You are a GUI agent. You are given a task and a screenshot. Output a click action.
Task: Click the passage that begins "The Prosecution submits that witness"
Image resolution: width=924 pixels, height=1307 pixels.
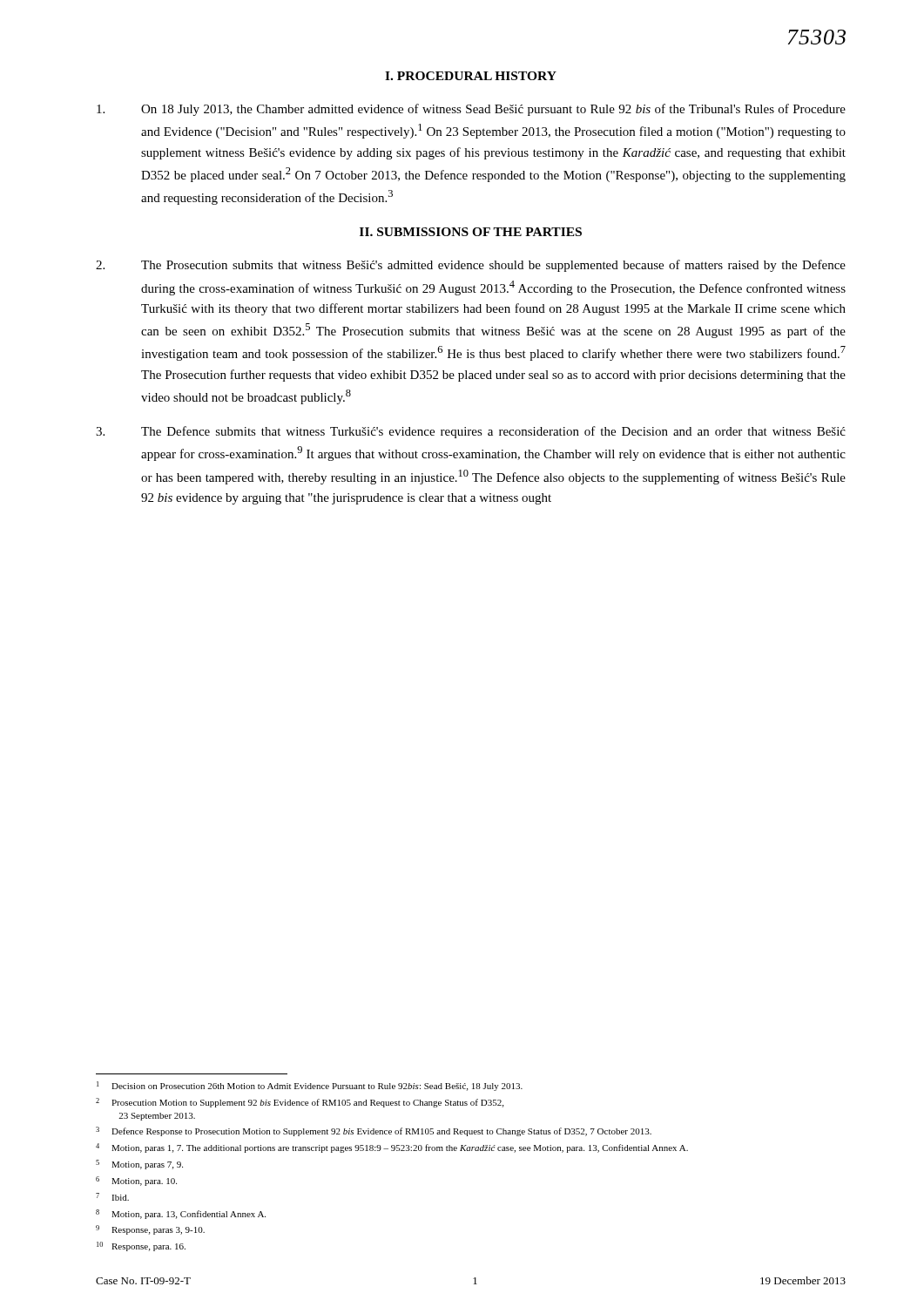471,332
